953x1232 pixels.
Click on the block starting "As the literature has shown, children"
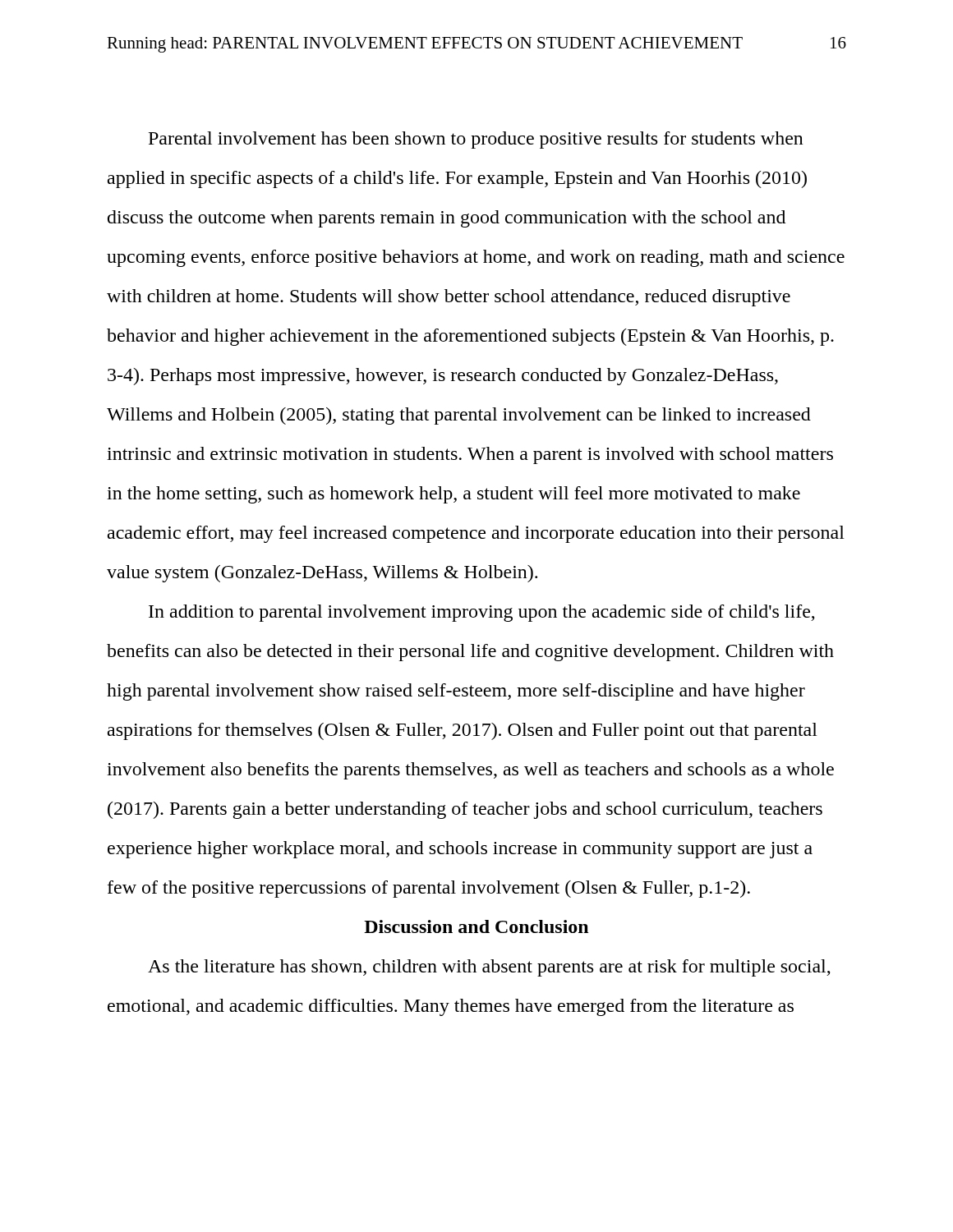[489, 968]
